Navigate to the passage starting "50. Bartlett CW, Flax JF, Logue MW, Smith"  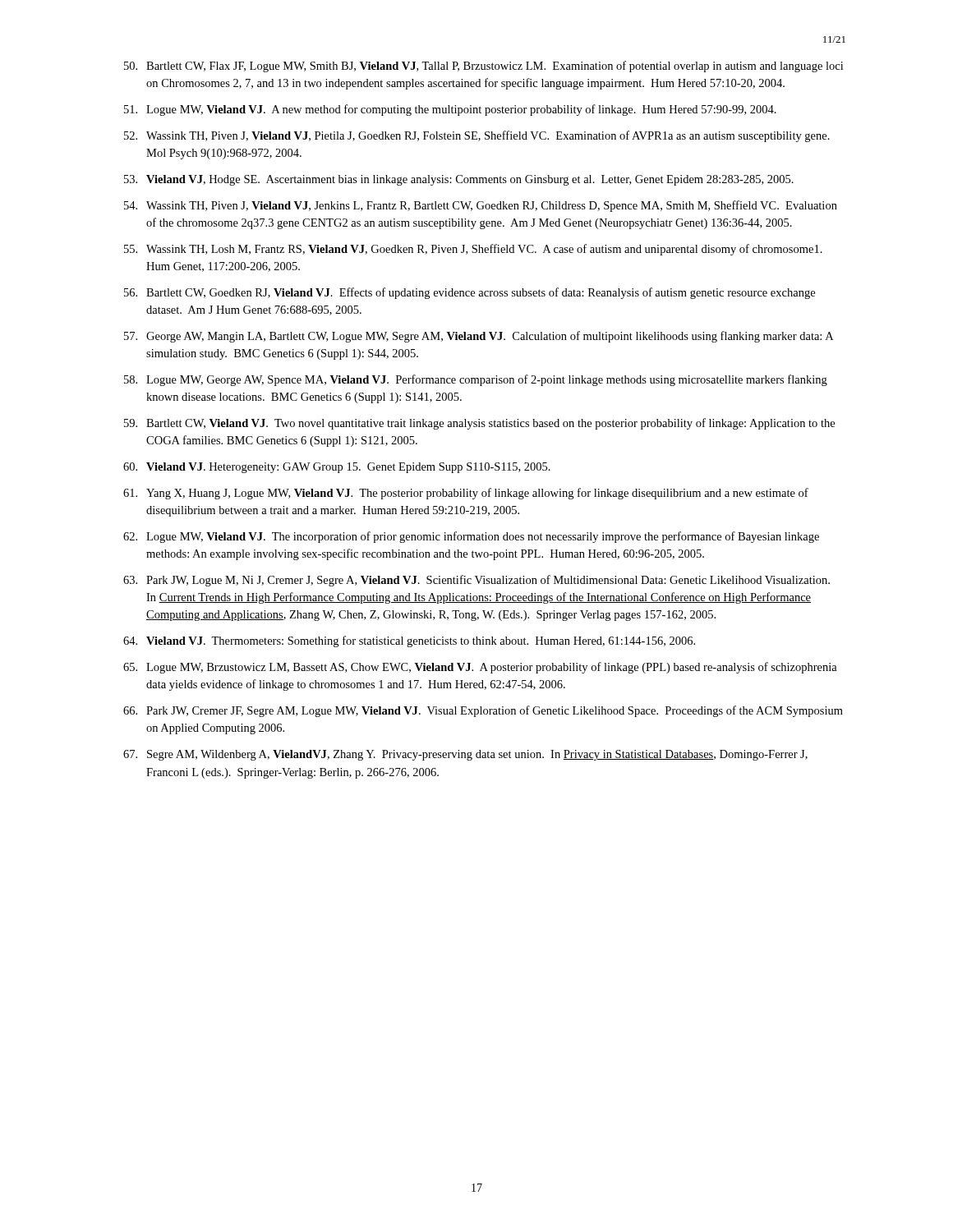[x=476, y=75]
